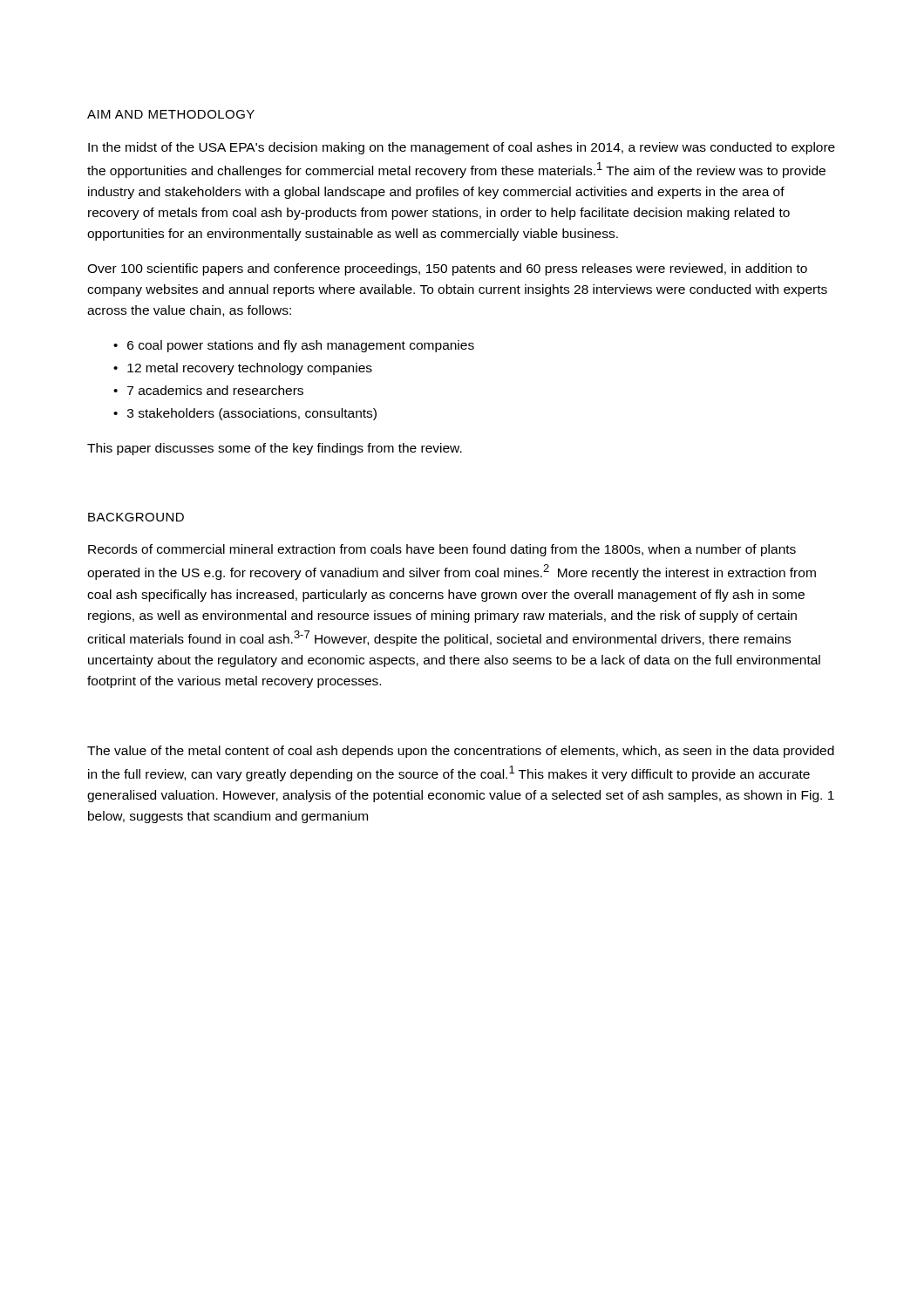The height and width of the screenshot is (1308, 924).
Task: Point to the element starting "Over 100 scientific papers and"
Action: click(457, 289)
